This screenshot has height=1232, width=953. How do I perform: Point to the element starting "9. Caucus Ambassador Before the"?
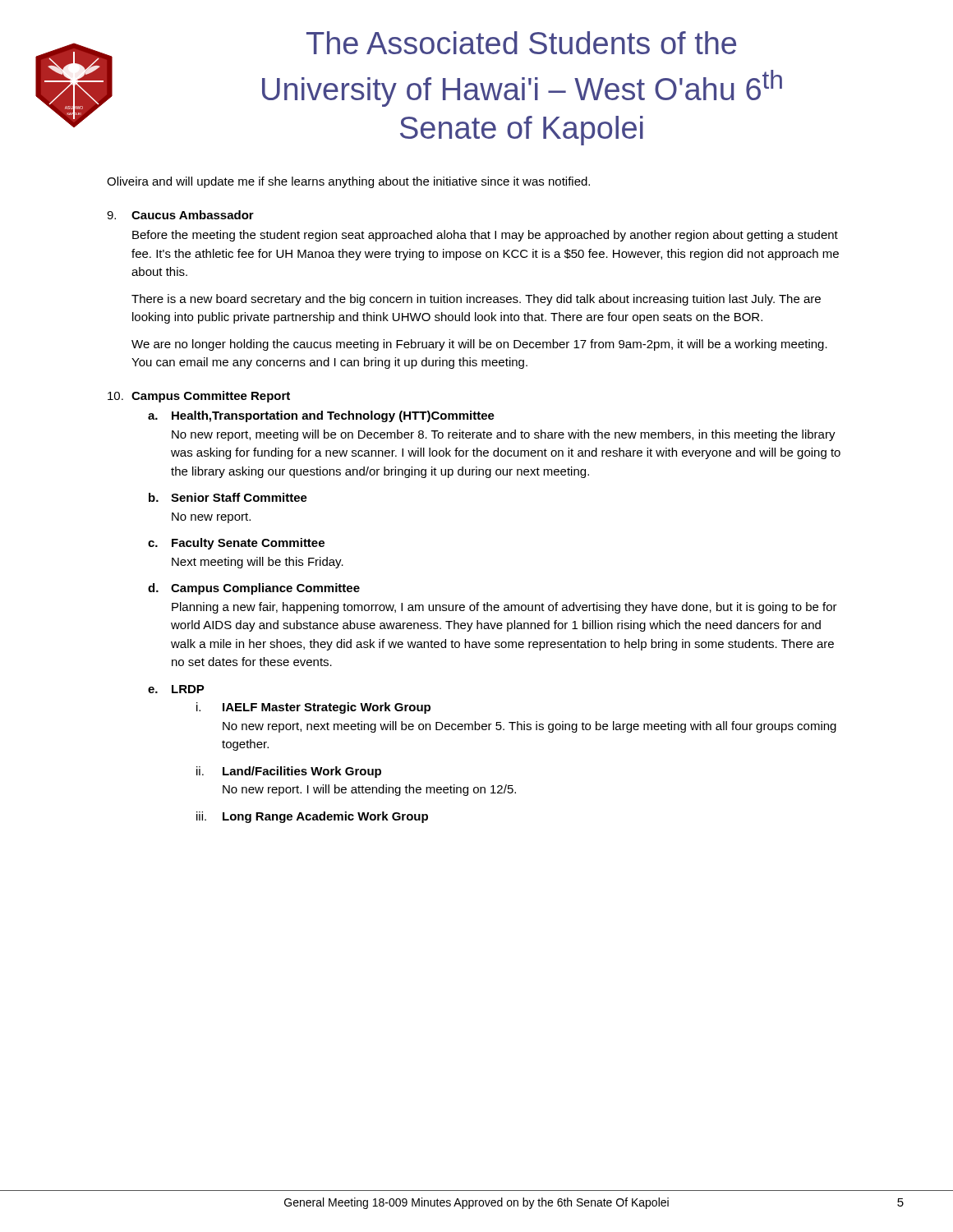476,293
